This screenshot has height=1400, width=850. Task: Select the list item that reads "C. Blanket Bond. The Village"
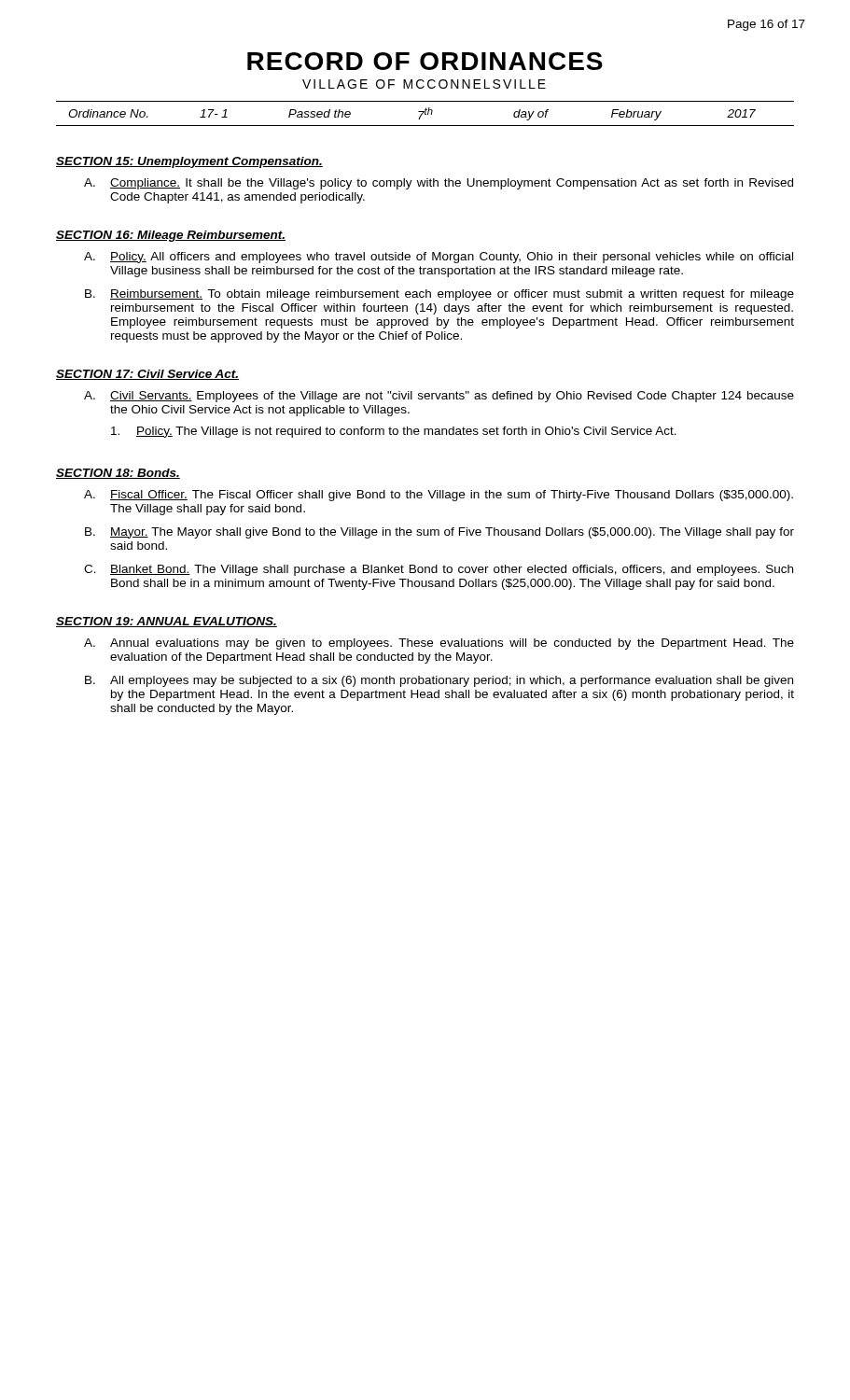click(439, 575)
